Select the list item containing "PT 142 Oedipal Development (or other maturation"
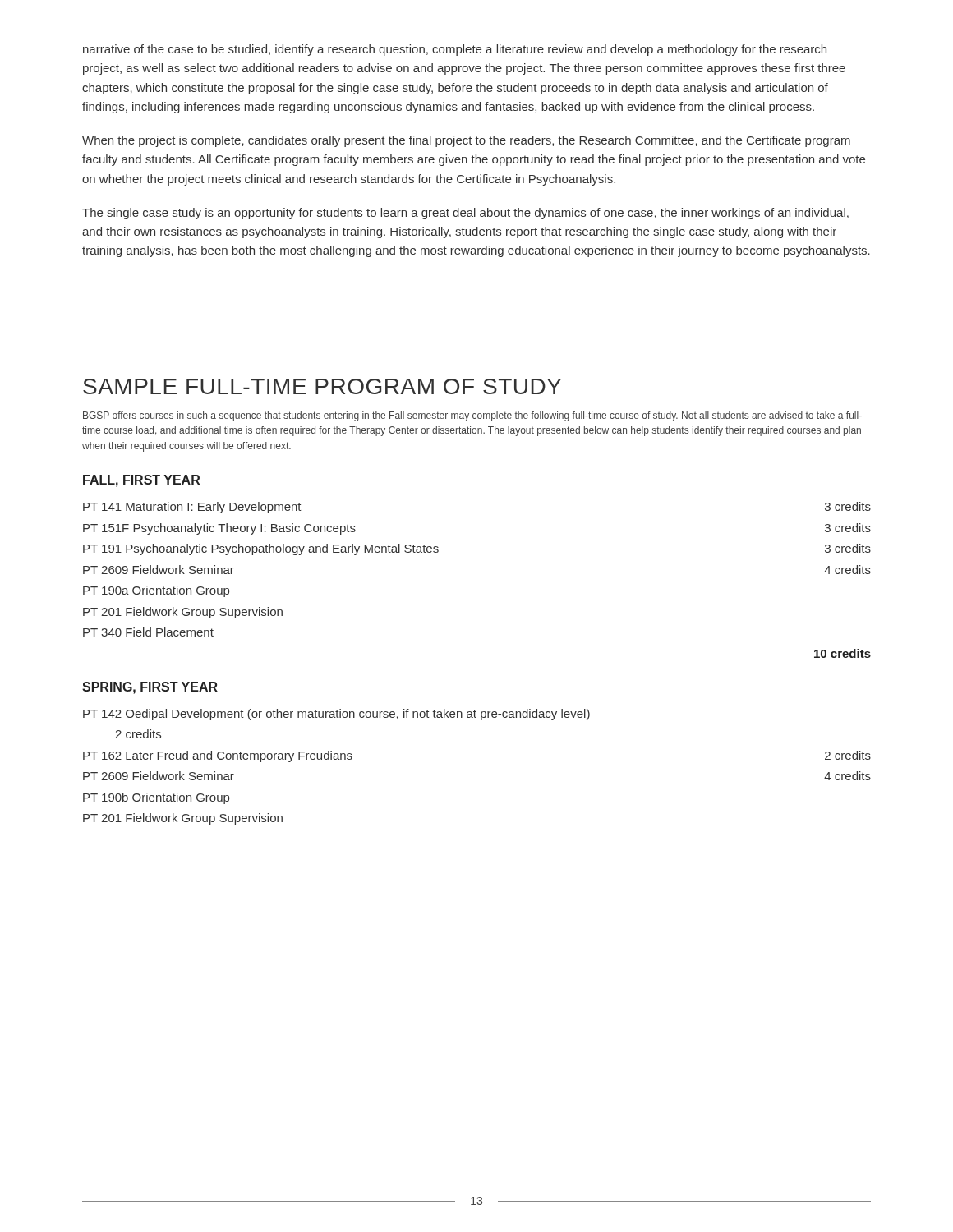This screenshot has height=1232, width=953. click(x=440, y=713)
